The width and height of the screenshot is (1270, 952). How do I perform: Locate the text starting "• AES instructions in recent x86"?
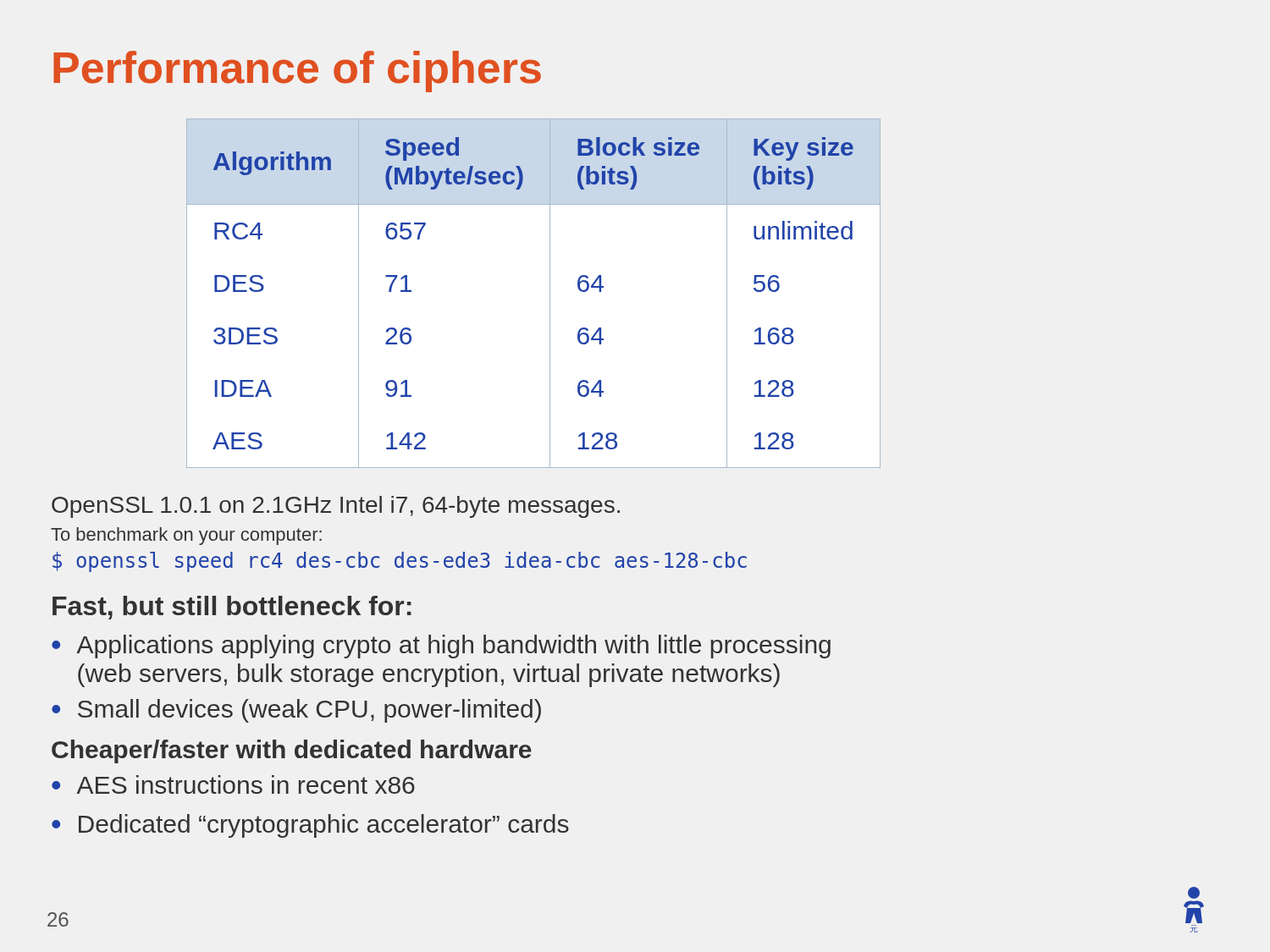pos(233,784)
